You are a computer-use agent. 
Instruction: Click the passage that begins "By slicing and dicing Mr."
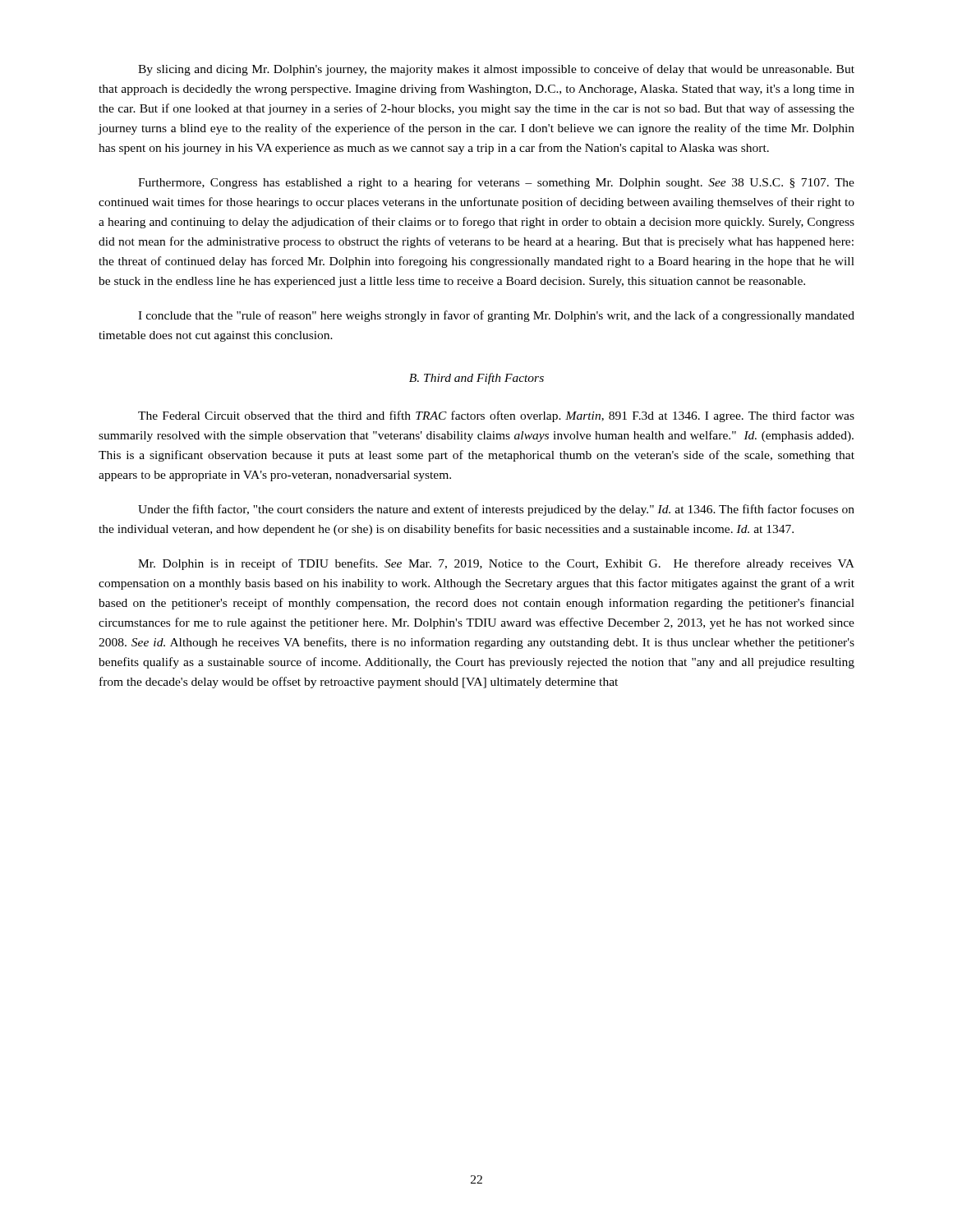476,108
